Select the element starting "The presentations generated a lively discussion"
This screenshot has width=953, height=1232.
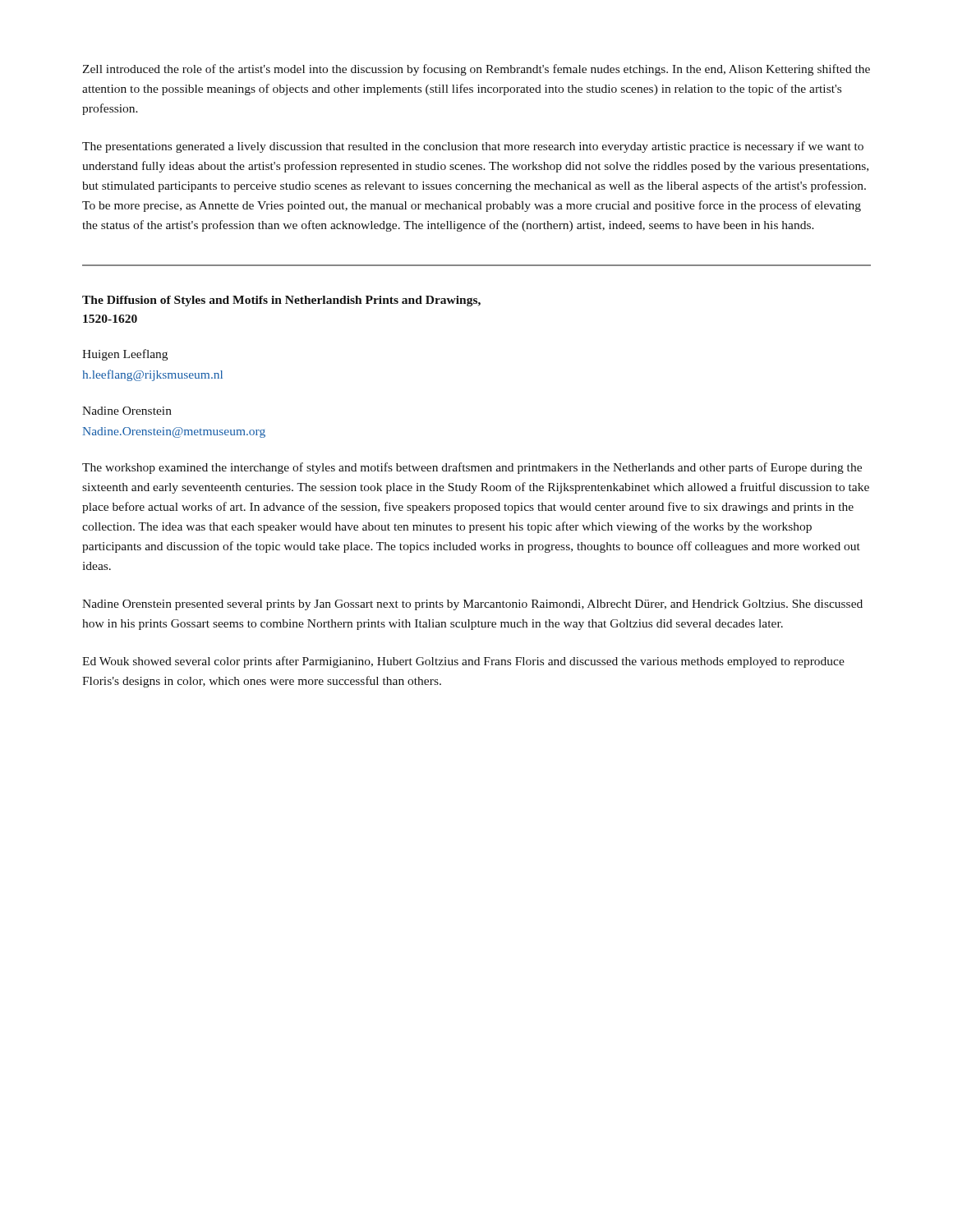[476, 185]
